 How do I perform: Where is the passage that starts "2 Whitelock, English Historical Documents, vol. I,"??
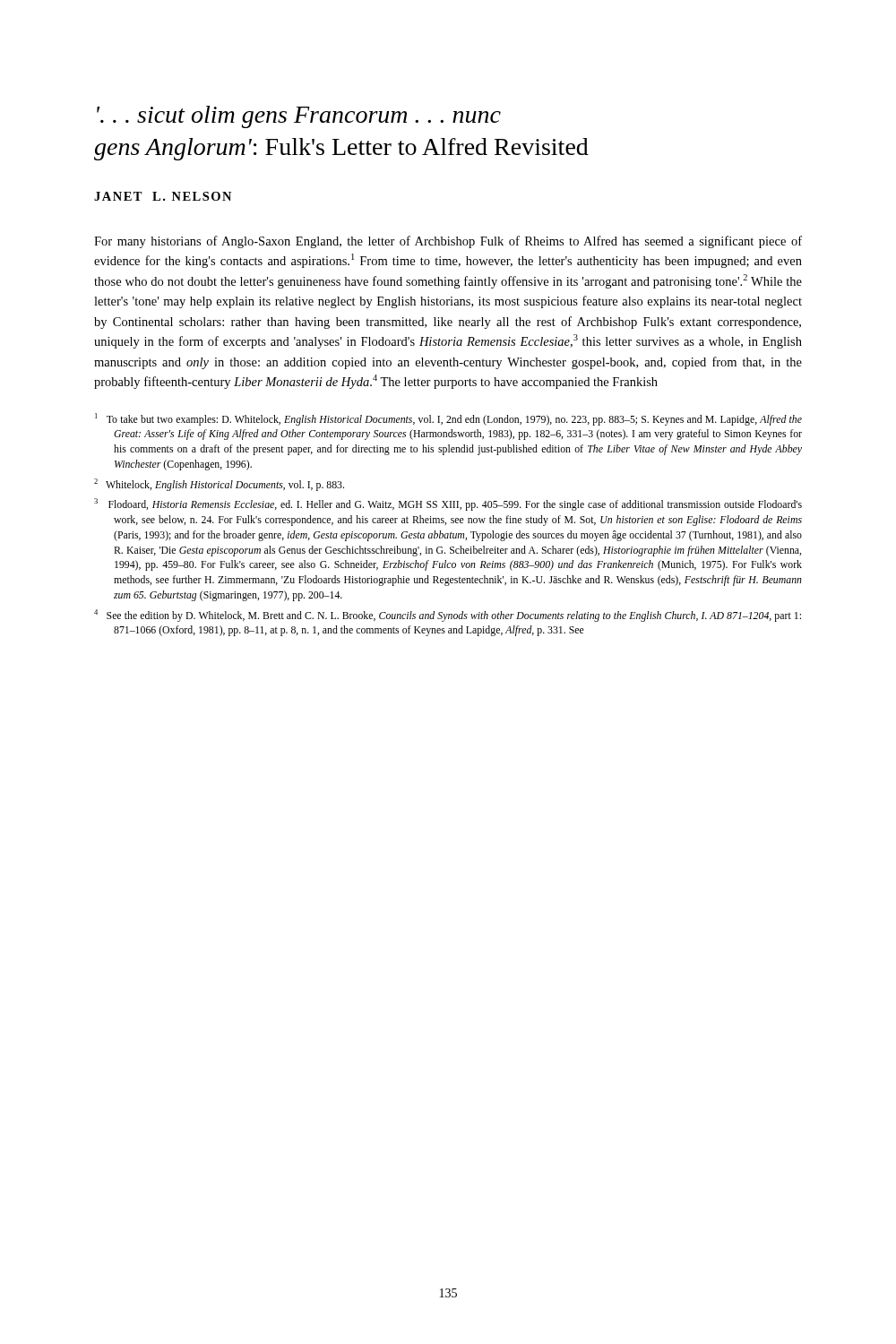[x=219, y=484]
